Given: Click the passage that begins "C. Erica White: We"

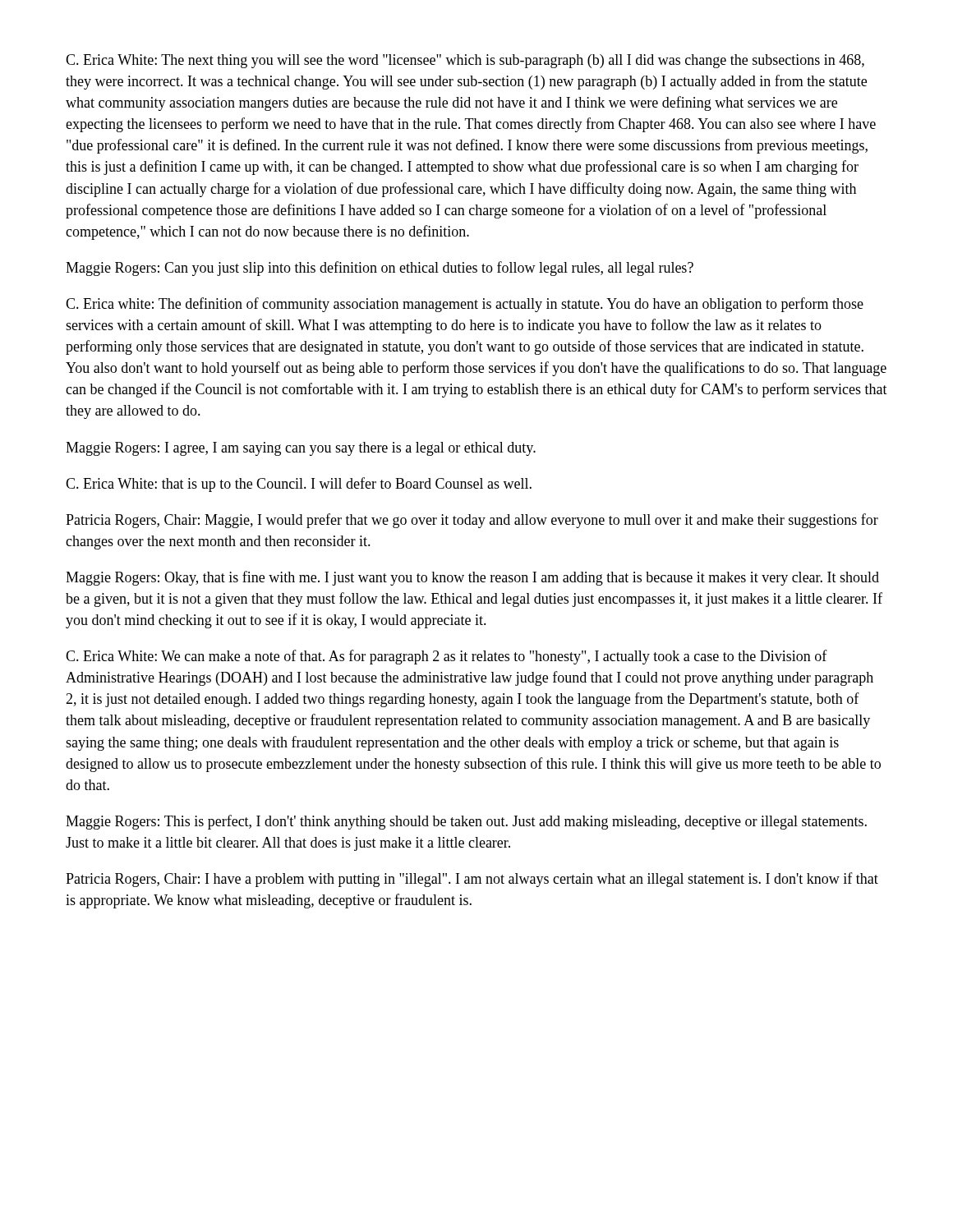Looking at the screenshot, I should 474,721.
